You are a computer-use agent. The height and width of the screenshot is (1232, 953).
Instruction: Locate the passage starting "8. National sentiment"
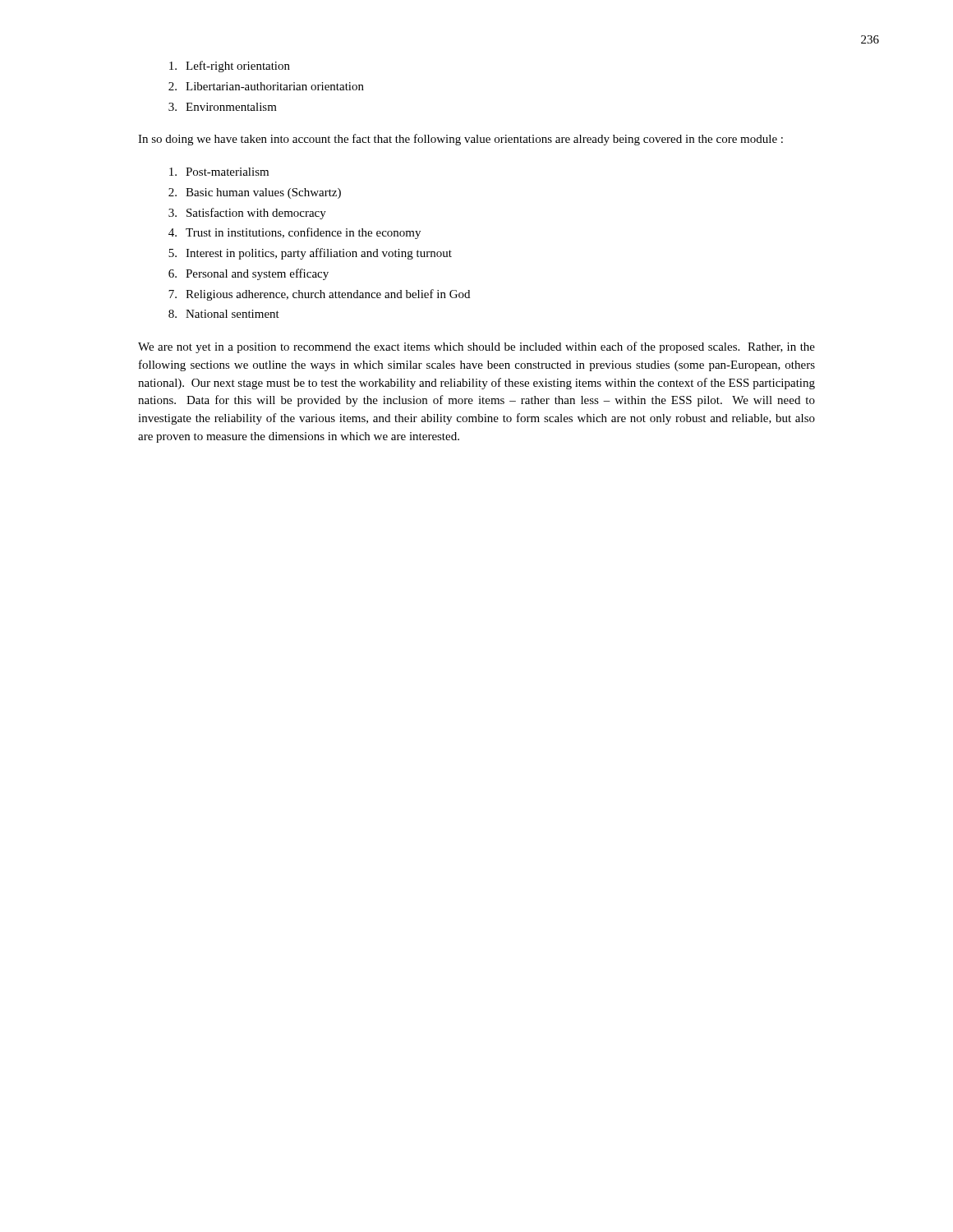click(209, 315)
